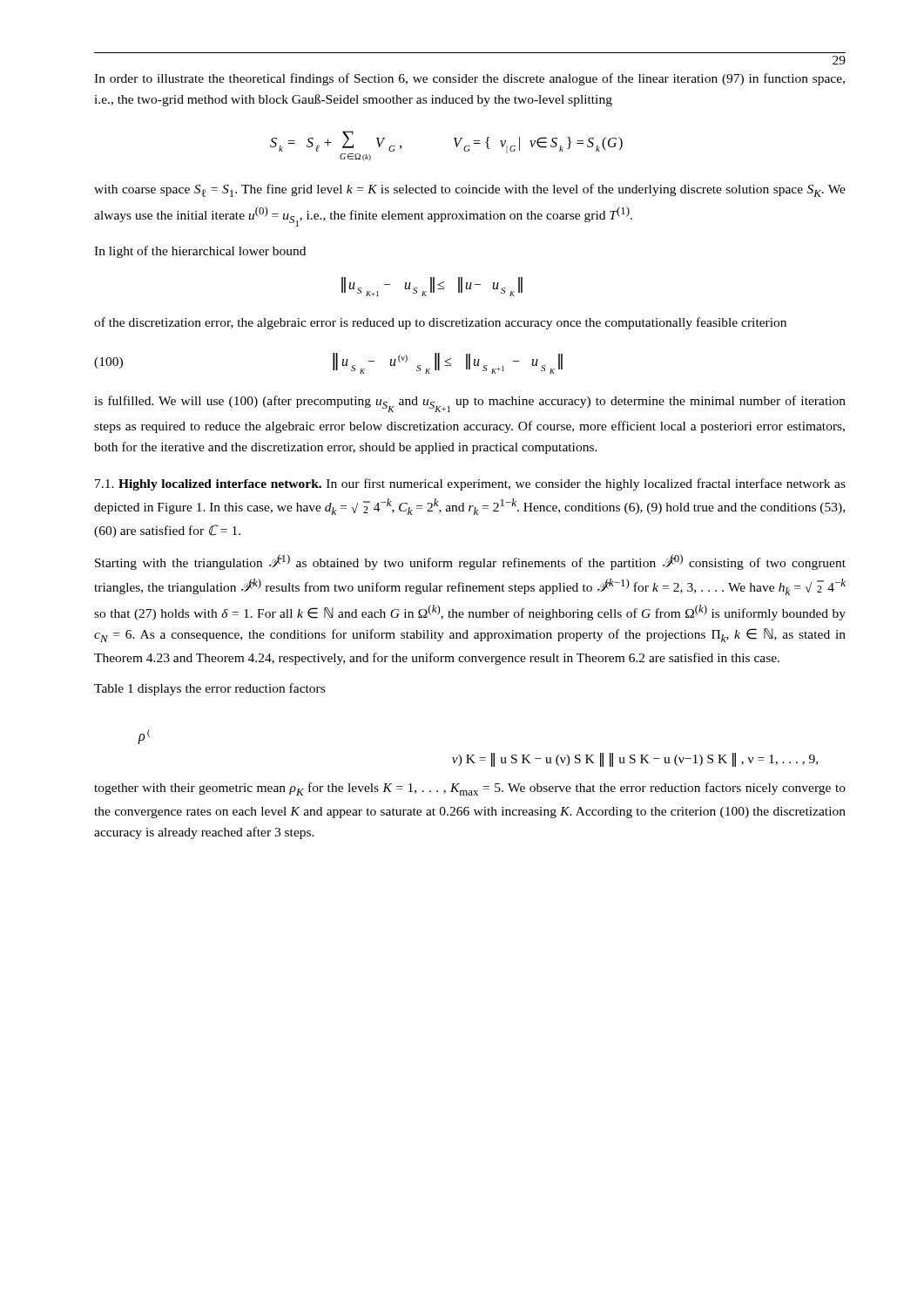Point to the formula beginning "S k = S ℓ +"
Image resolution: width=924 pixels, height=1307 pixels.
[470, 142]
